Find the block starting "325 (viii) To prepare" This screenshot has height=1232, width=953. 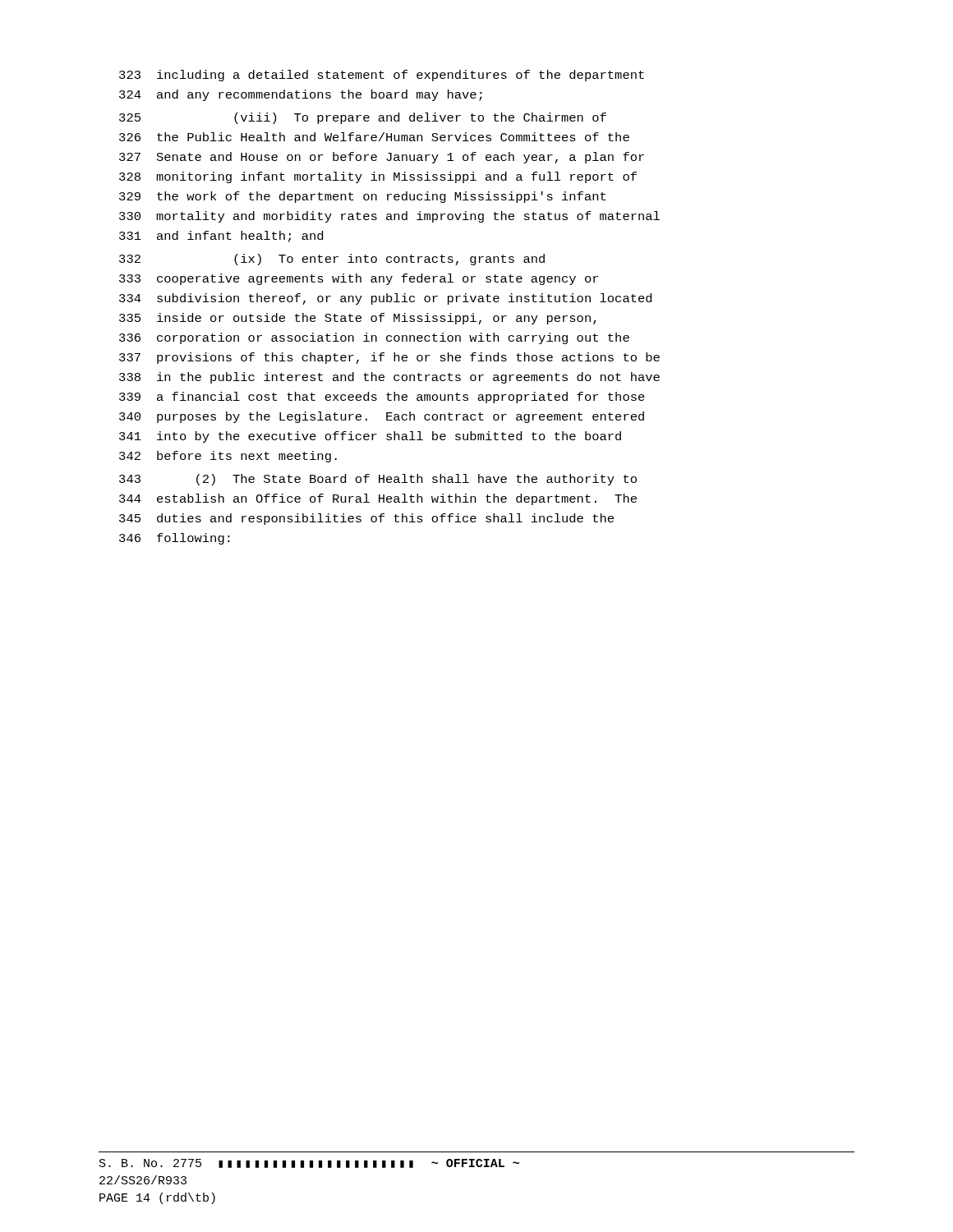476,177
